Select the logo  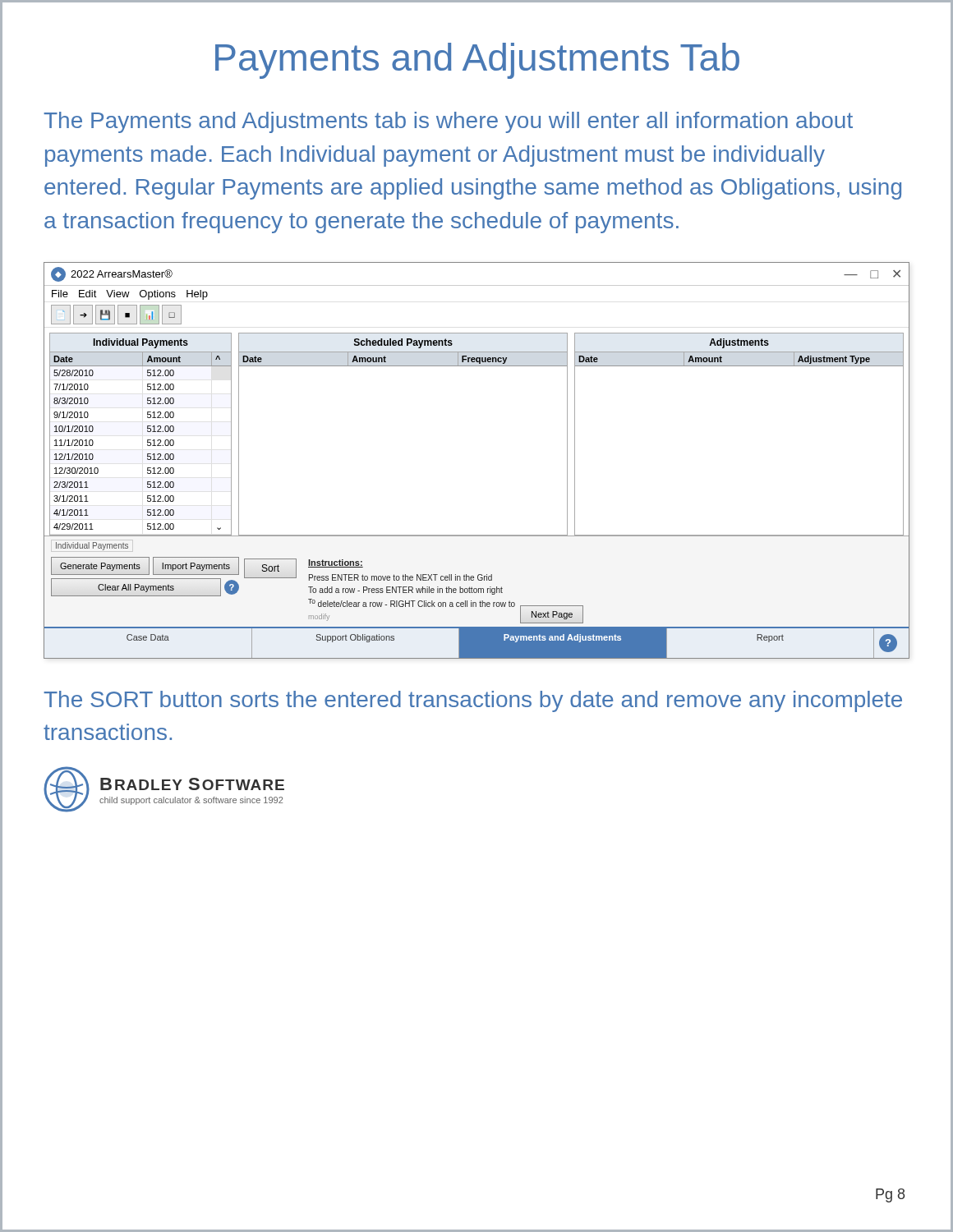click(x=476, y=789)
